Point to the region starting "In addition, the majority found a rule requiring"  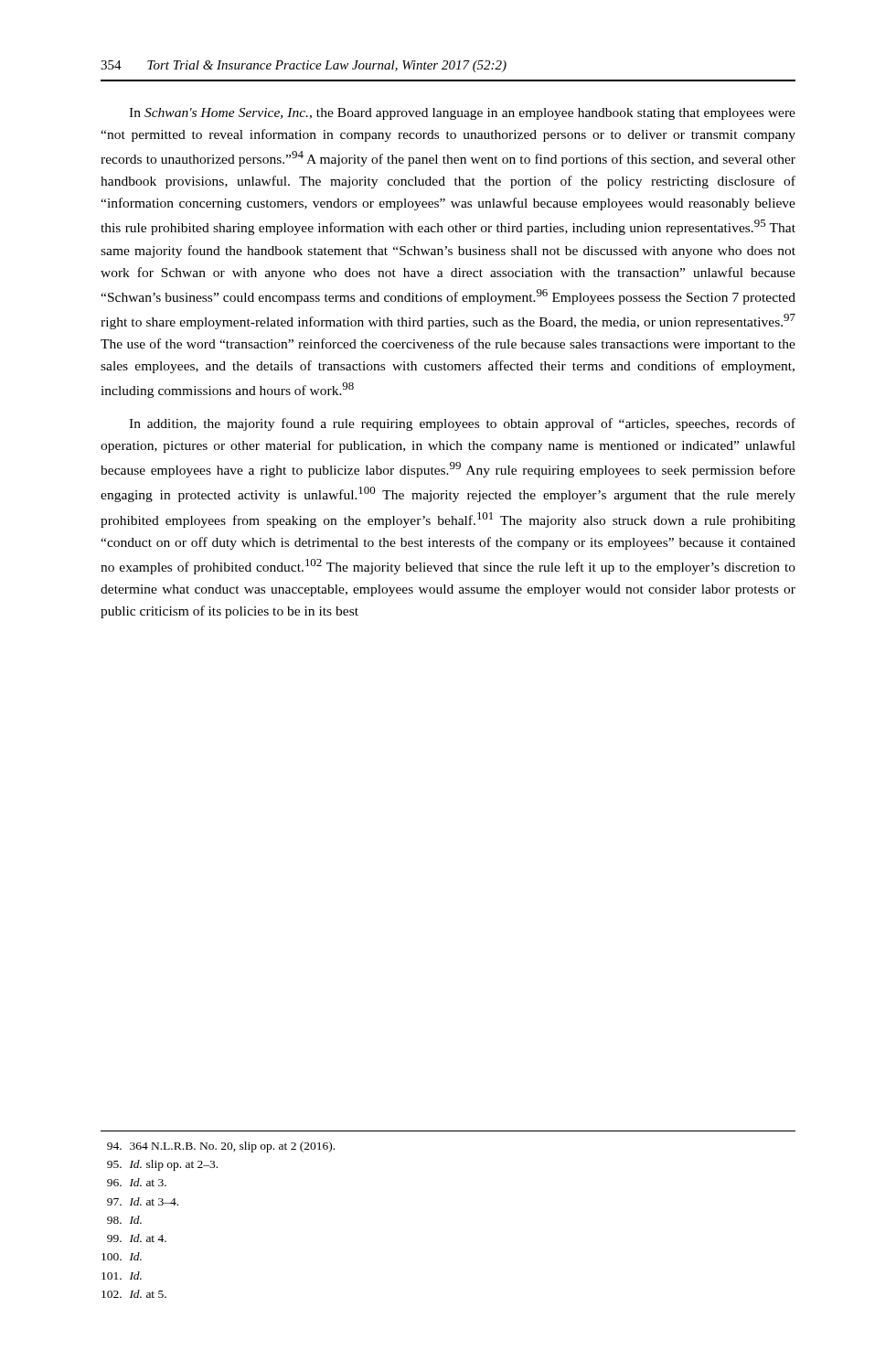click(448, 517)
